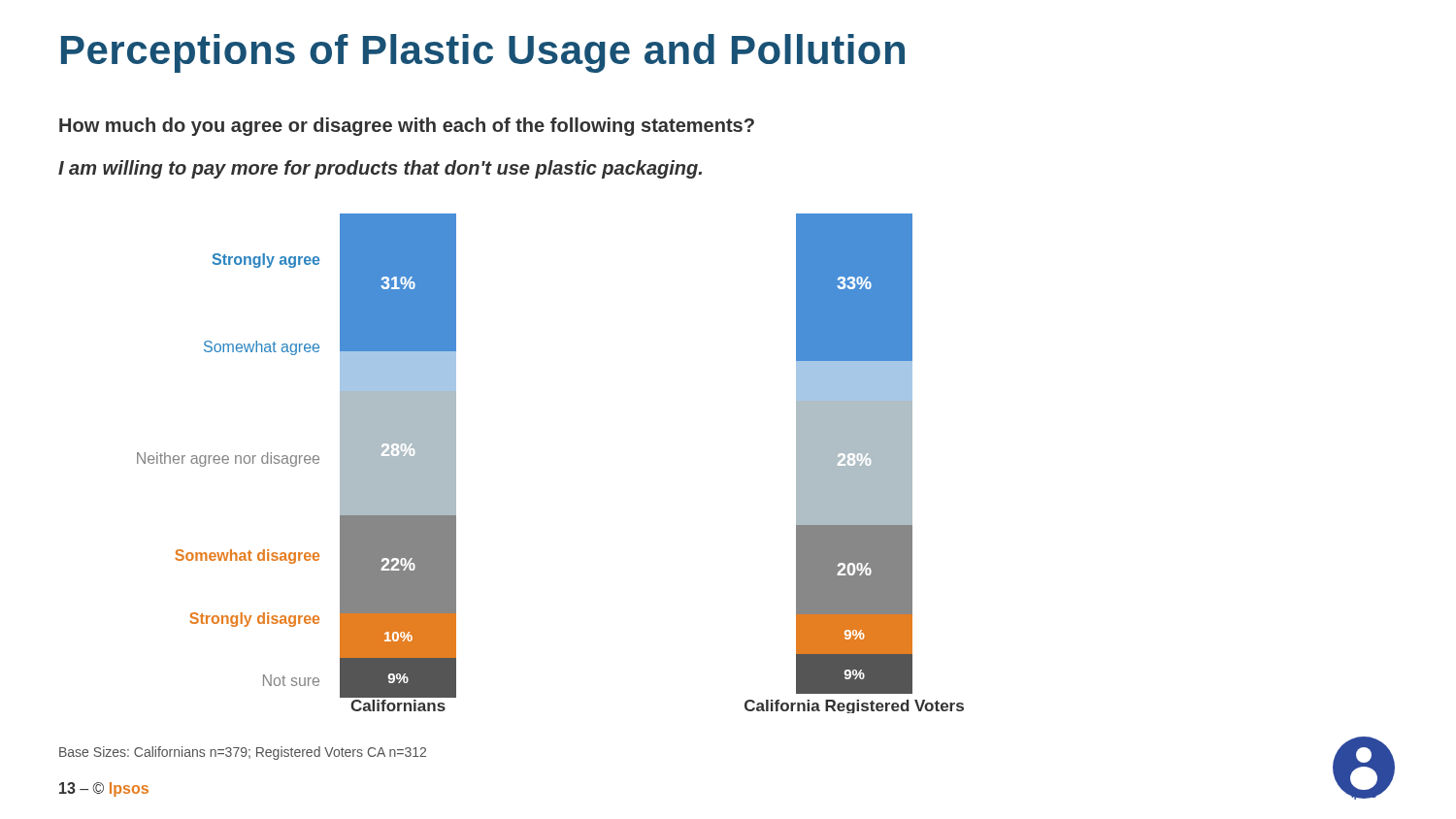This screenshot has width=1456, height=819.
Task: Select the stacked bar chart
Action: [x=728, y=461]
